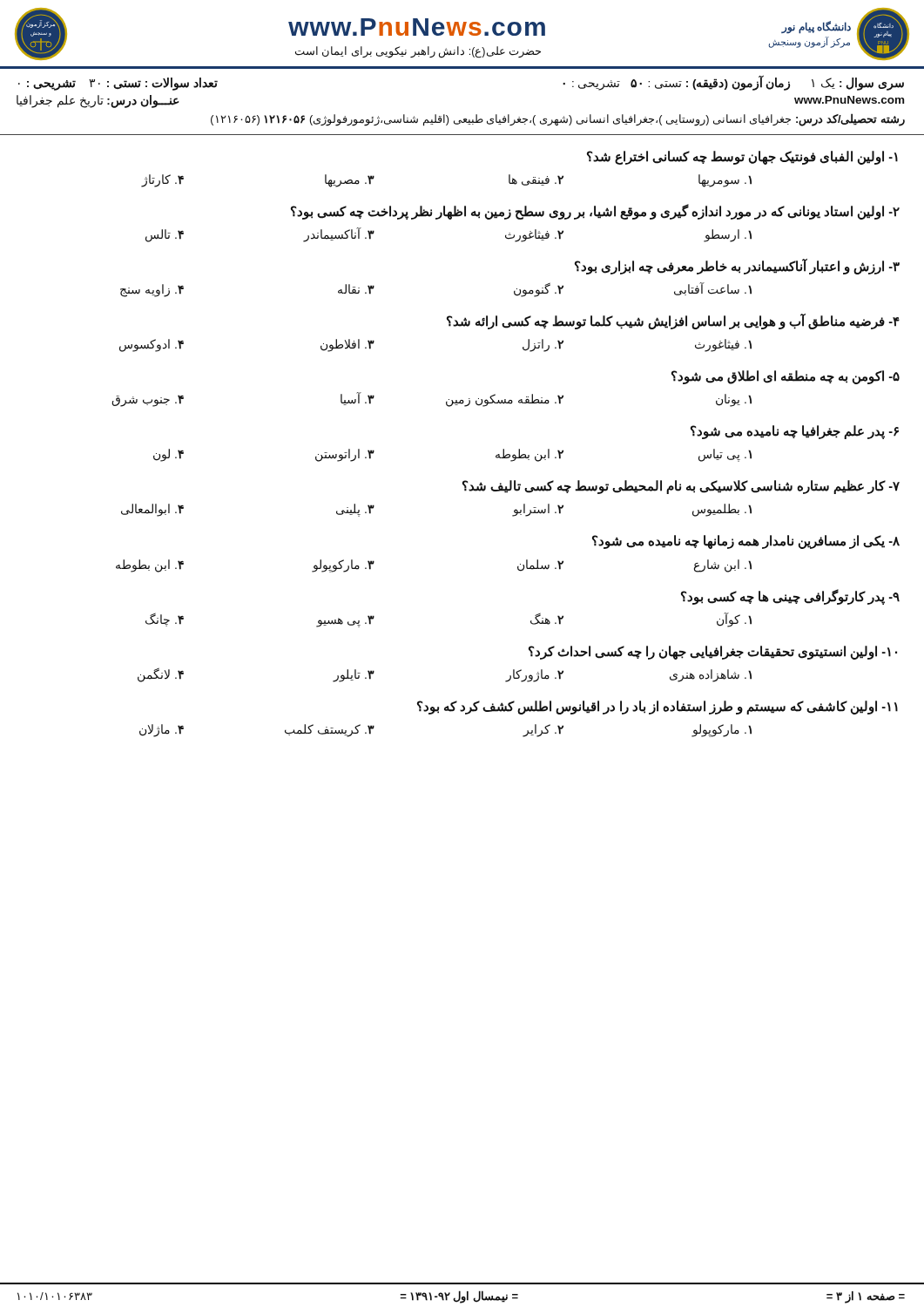This screenshot has width=924, height=1307.
Task: Click on the text starting "رشته تحصیلی/کد درس: جغرافیای"
Action: (x=557, y=119)
